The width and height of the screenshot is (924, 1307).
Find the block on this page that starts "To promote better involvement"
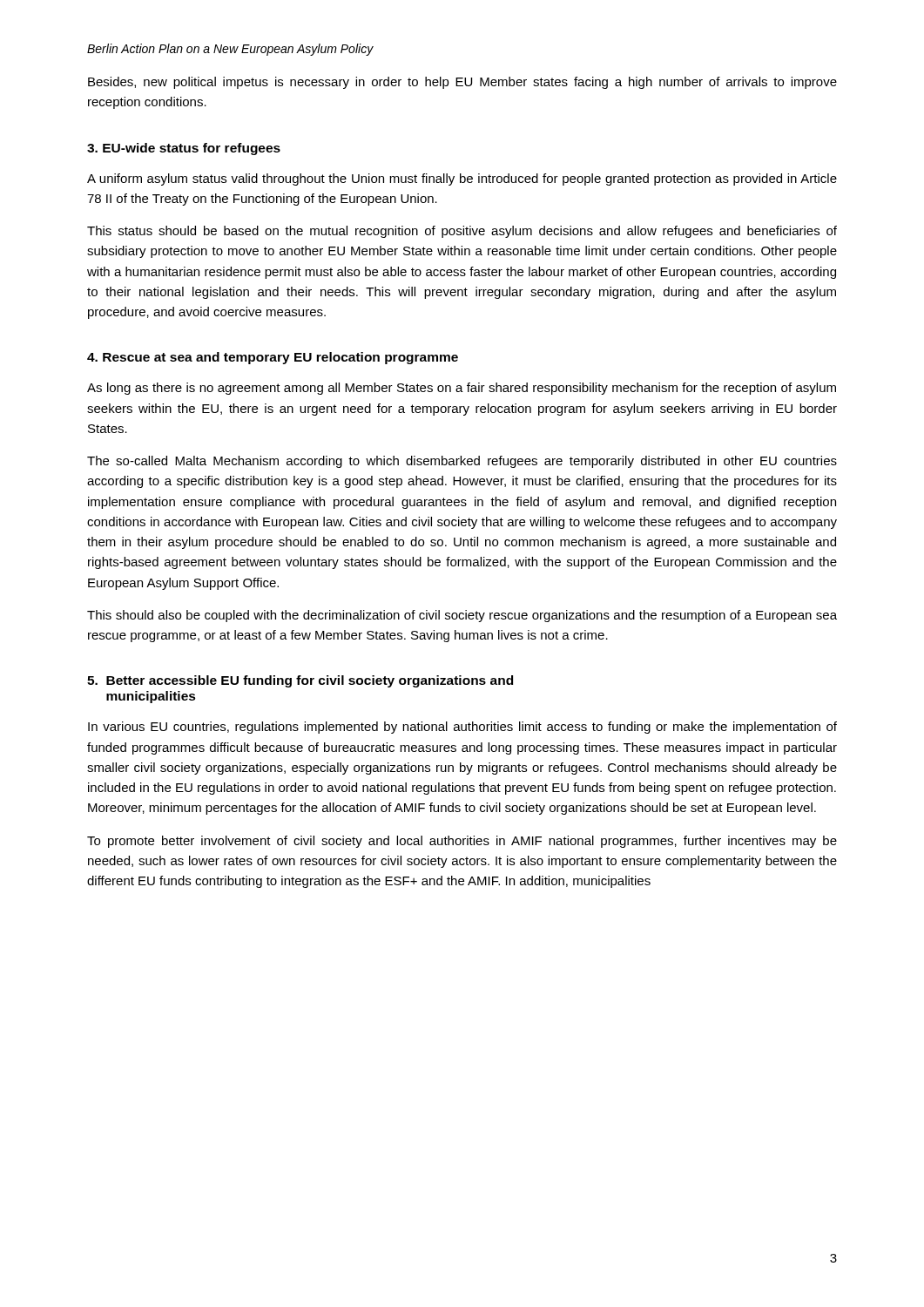tap(462, 860)
